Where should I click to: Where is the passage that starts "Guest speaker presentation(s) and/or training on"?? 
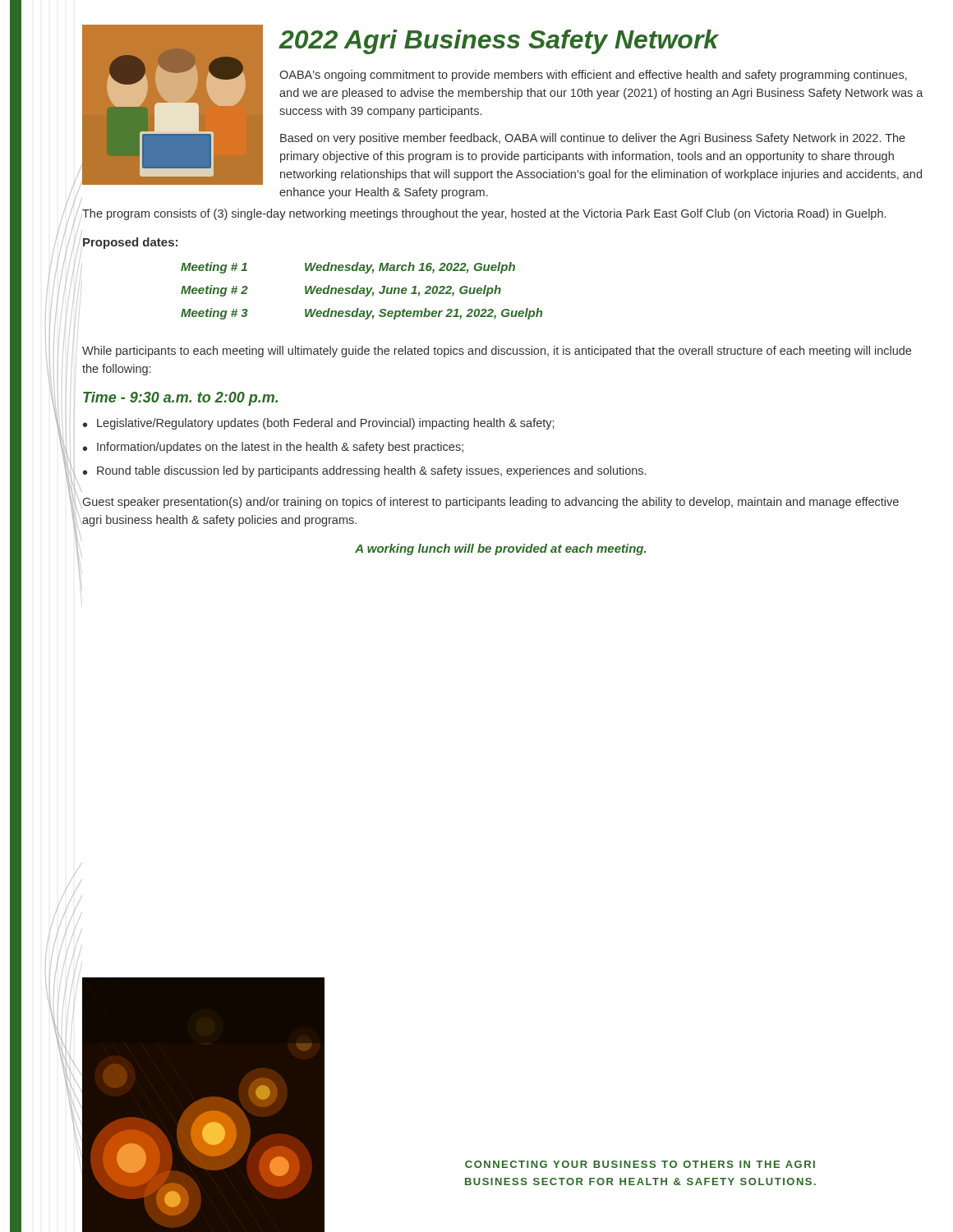491,511
